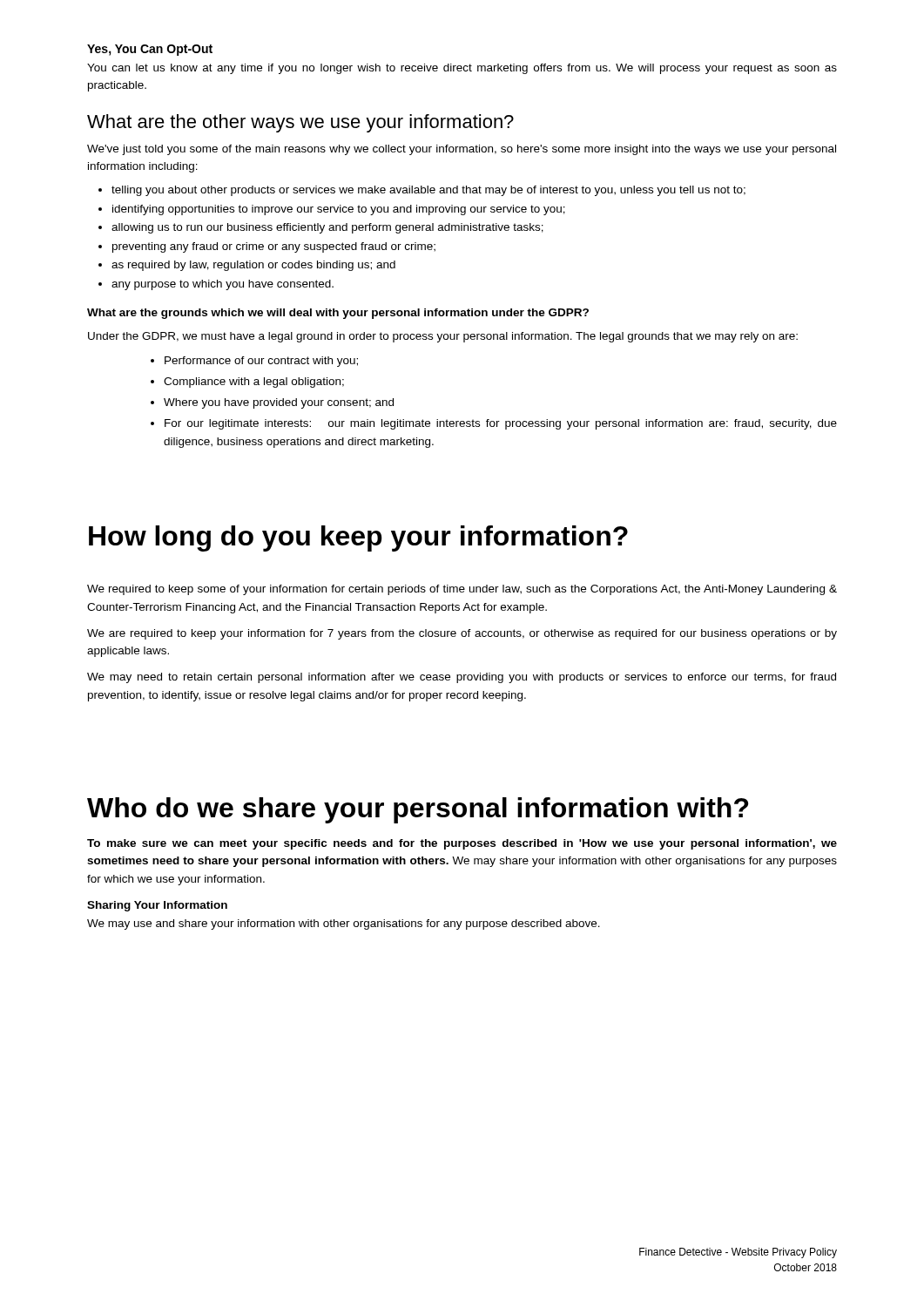The height and width of the screenshot is (1307, 924).
Task: Select the block starting "How long do you keep your"
Action: (x=358, y=536)
